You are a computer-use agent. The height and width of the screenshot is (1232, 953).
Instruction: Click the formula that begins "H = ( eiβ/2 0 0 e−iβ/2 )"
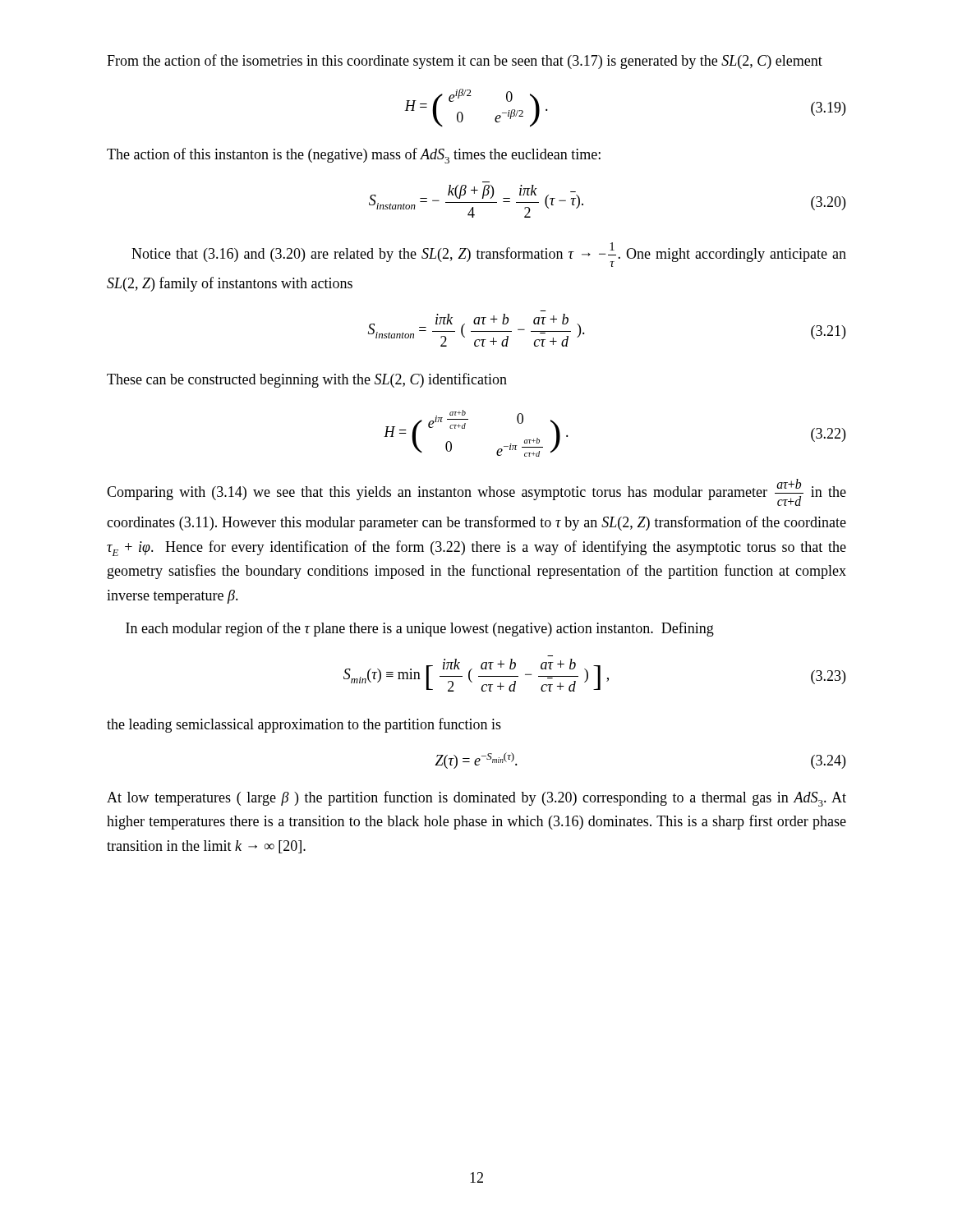[459, 112]
